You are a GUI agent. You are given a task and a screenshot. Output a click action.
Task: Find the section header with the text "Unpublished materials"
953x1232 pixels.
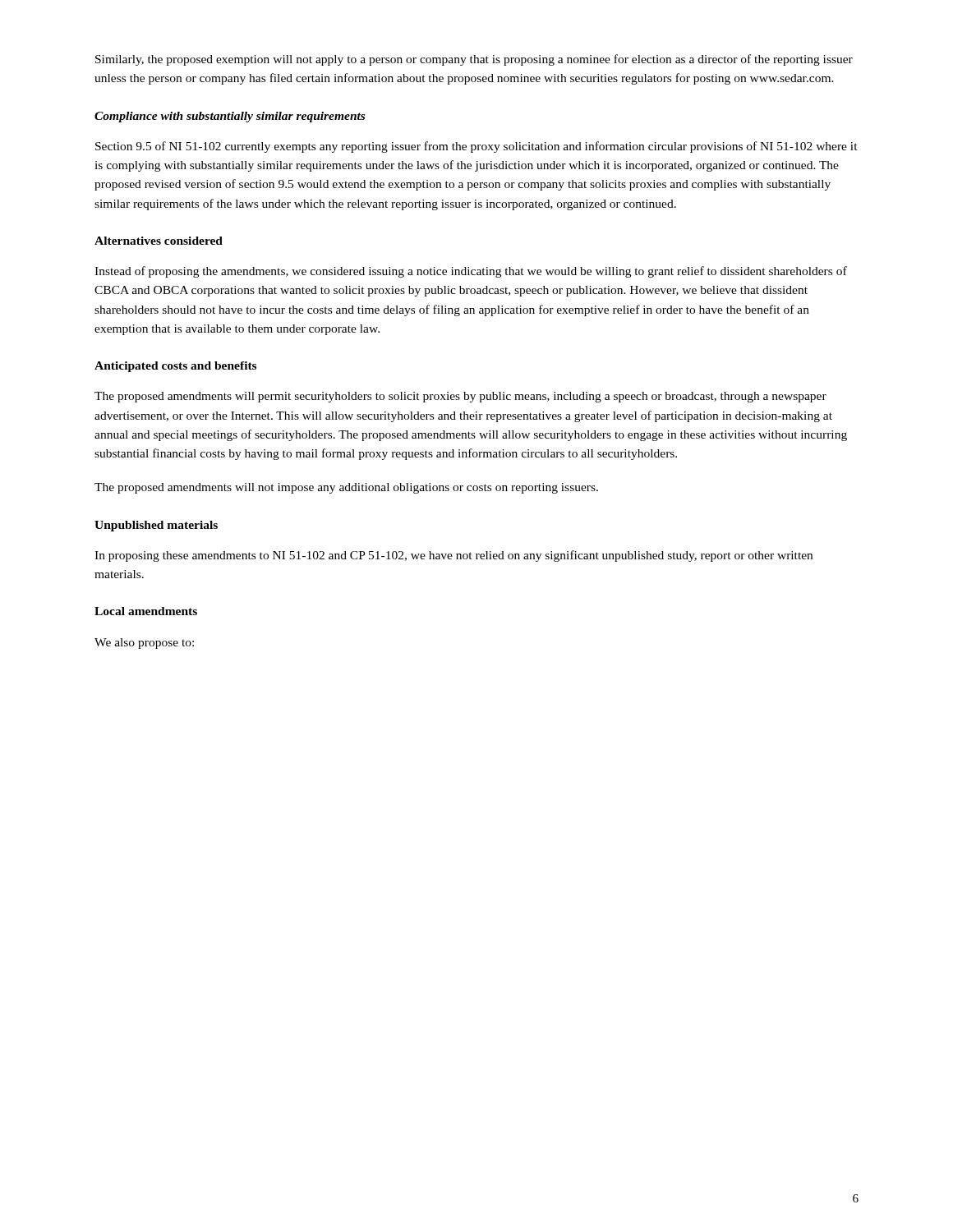(x=156, y=524)
